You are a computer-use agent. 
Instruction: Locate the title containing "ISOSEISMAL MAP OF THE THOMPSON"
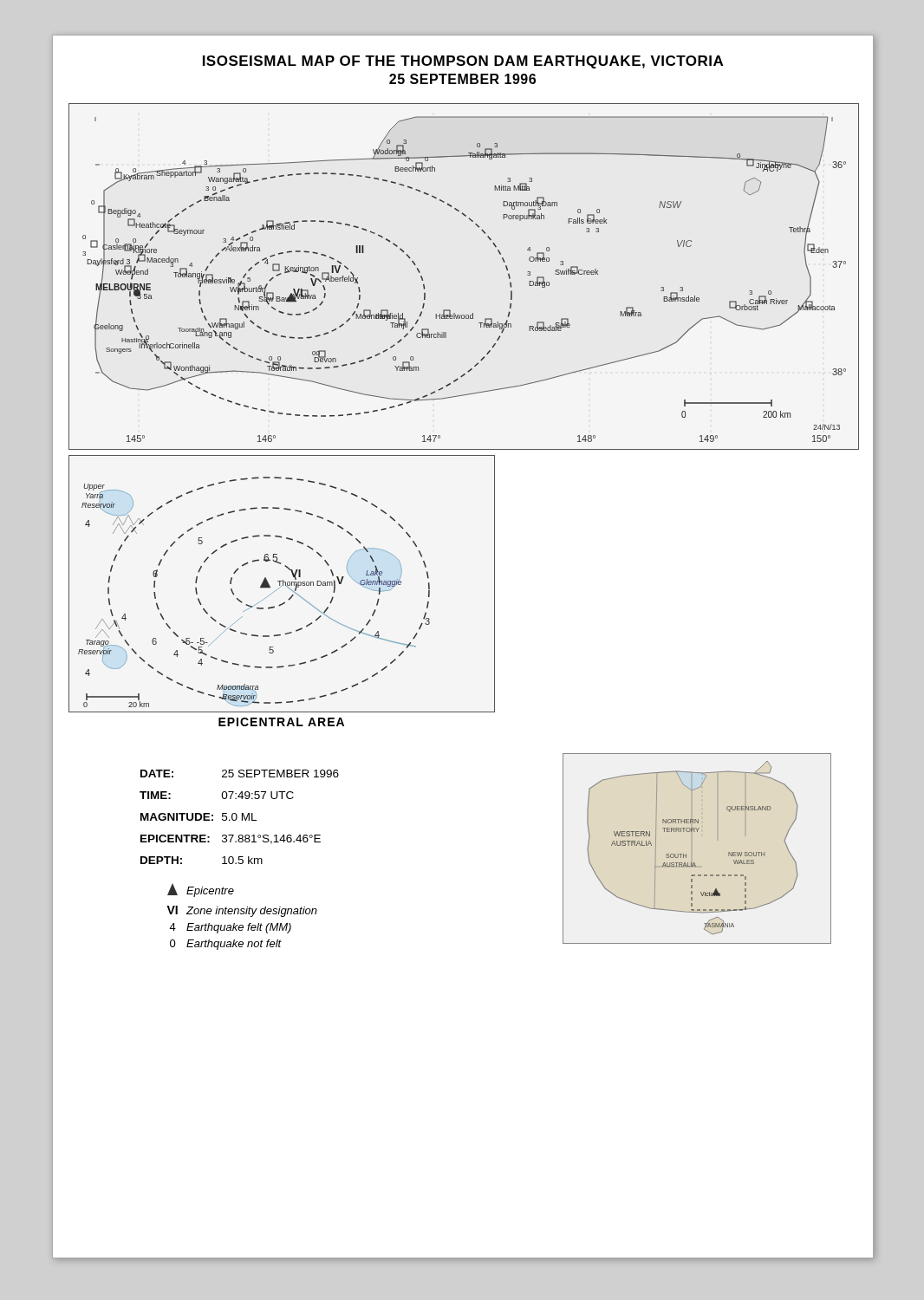(463, 70)
